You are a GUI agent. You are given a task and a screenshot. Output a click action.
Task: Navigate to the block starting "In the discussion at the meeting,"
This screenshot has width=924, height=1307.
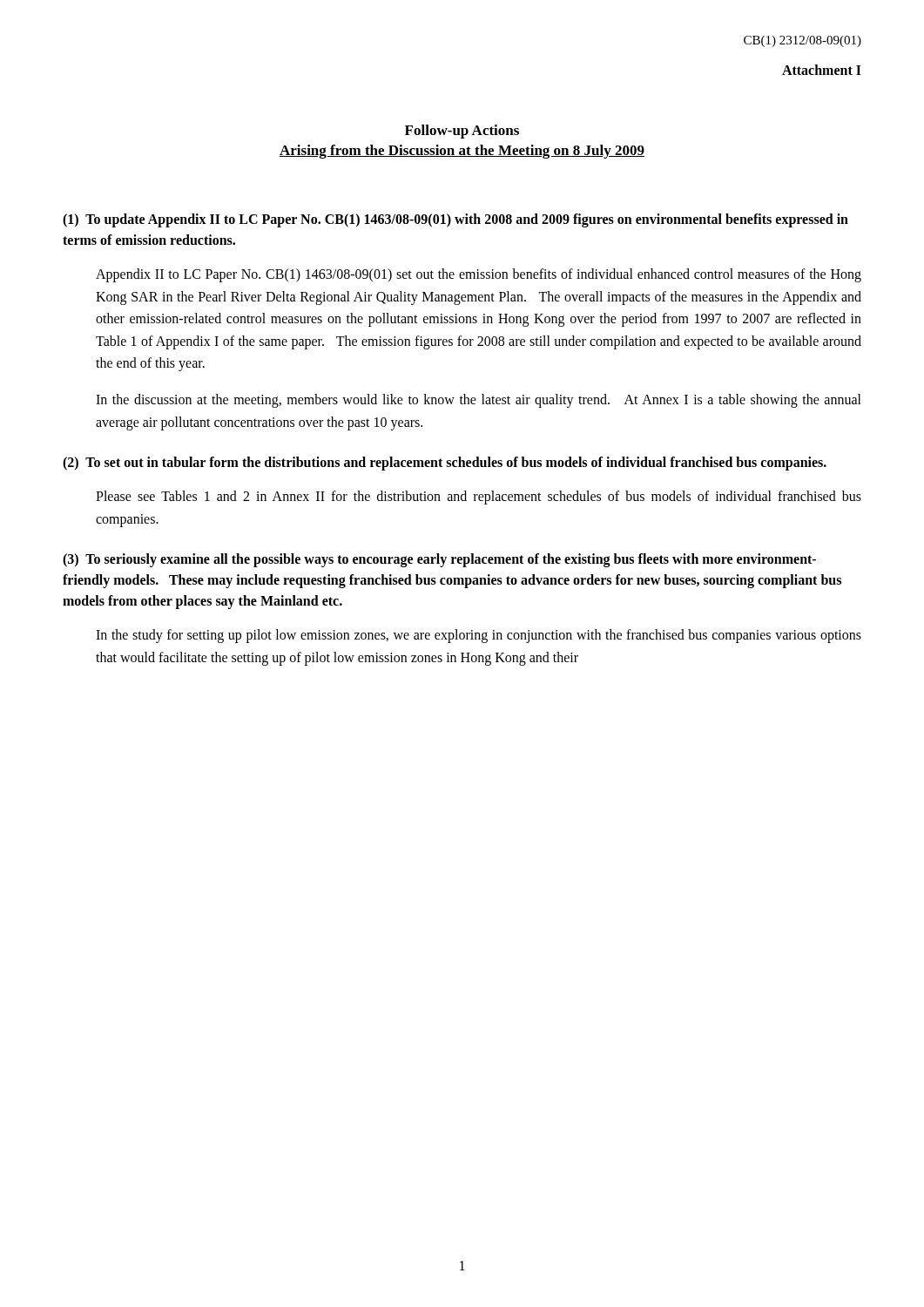479,411
